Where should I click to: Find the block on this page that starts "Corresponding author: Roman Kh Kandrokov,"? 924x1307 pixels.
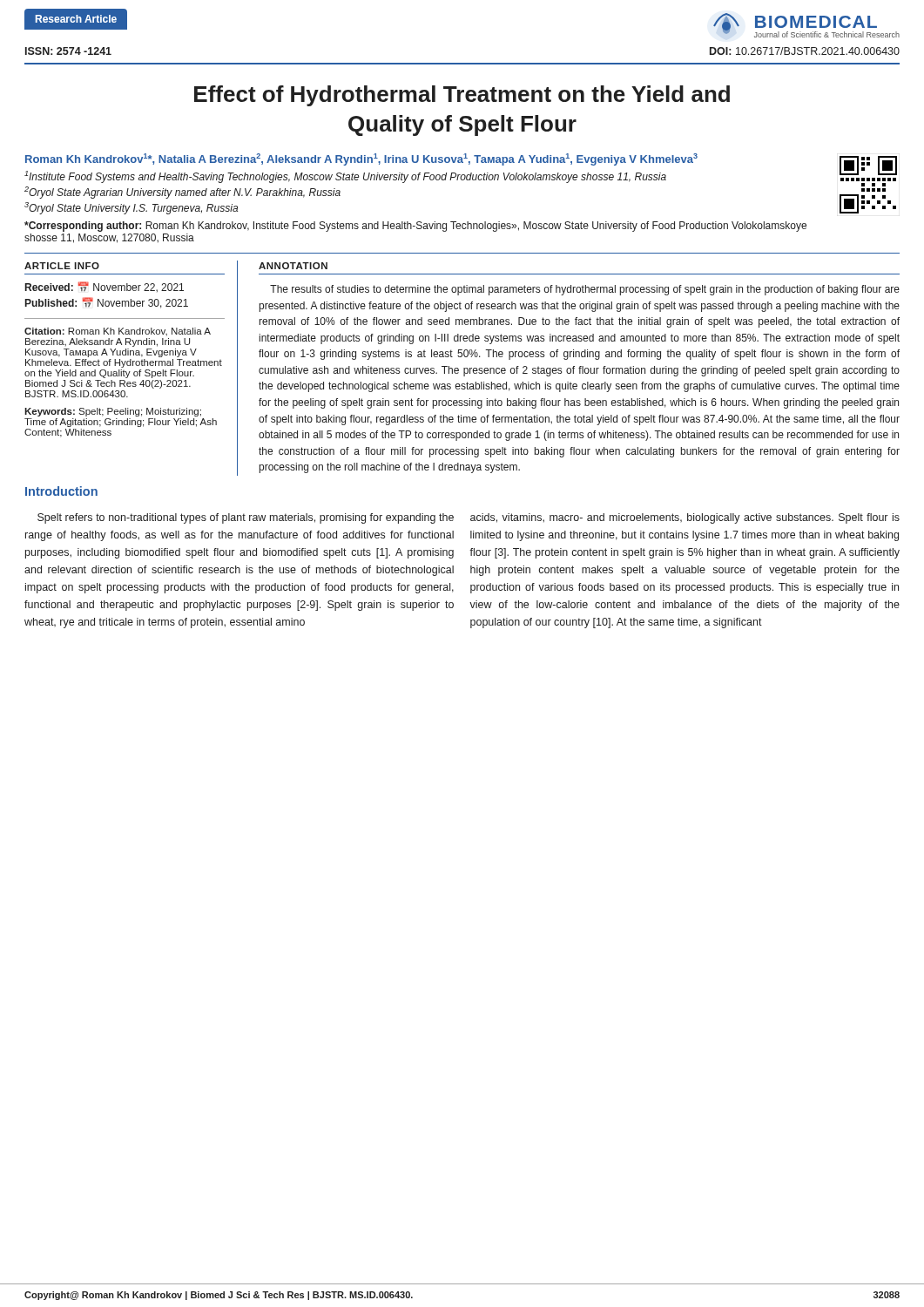click(x=416, y=232)
